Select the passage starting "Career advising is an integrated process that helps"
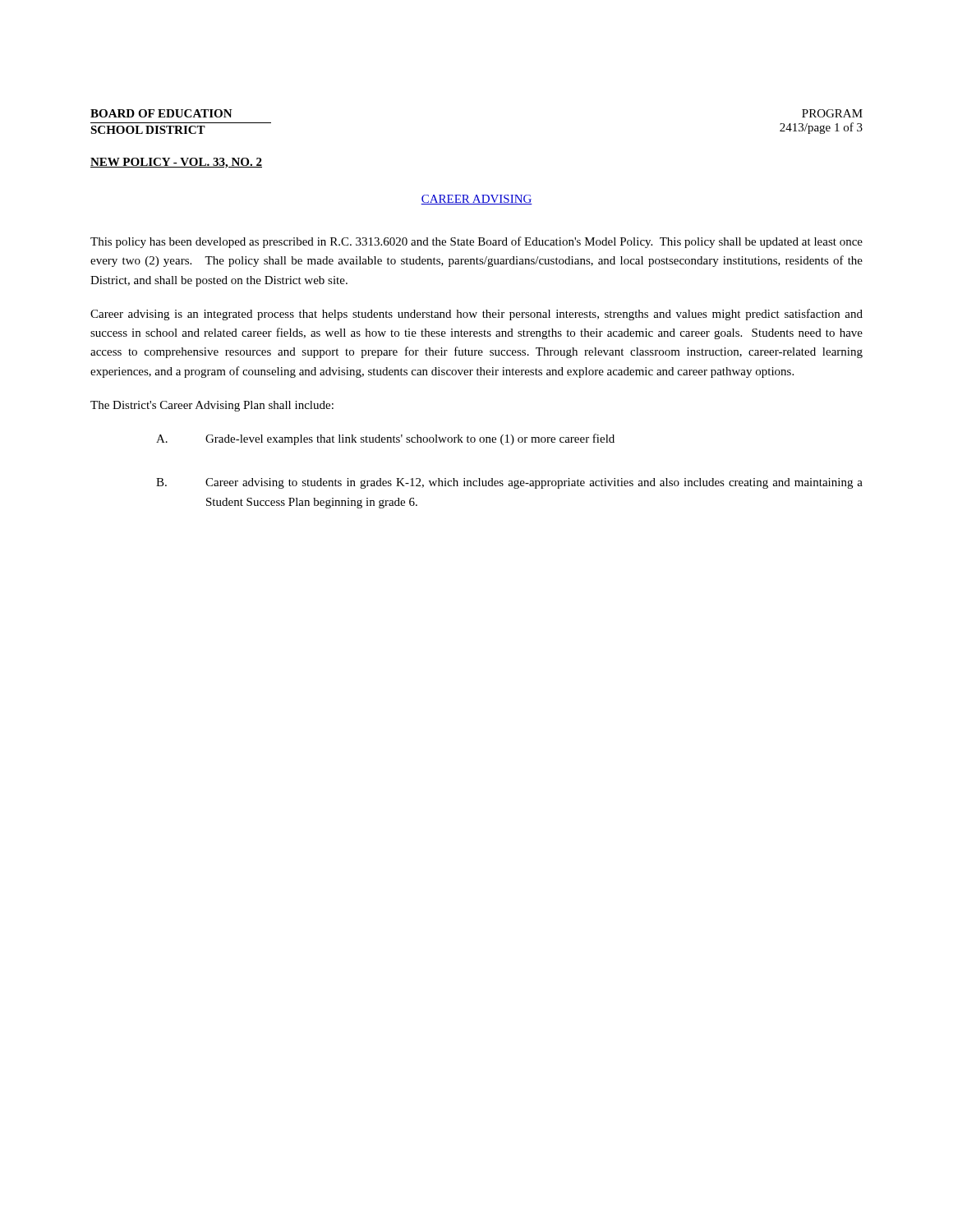Image resolution: width=953 pixels, height=1232 pixels. (x=476, y=342)
